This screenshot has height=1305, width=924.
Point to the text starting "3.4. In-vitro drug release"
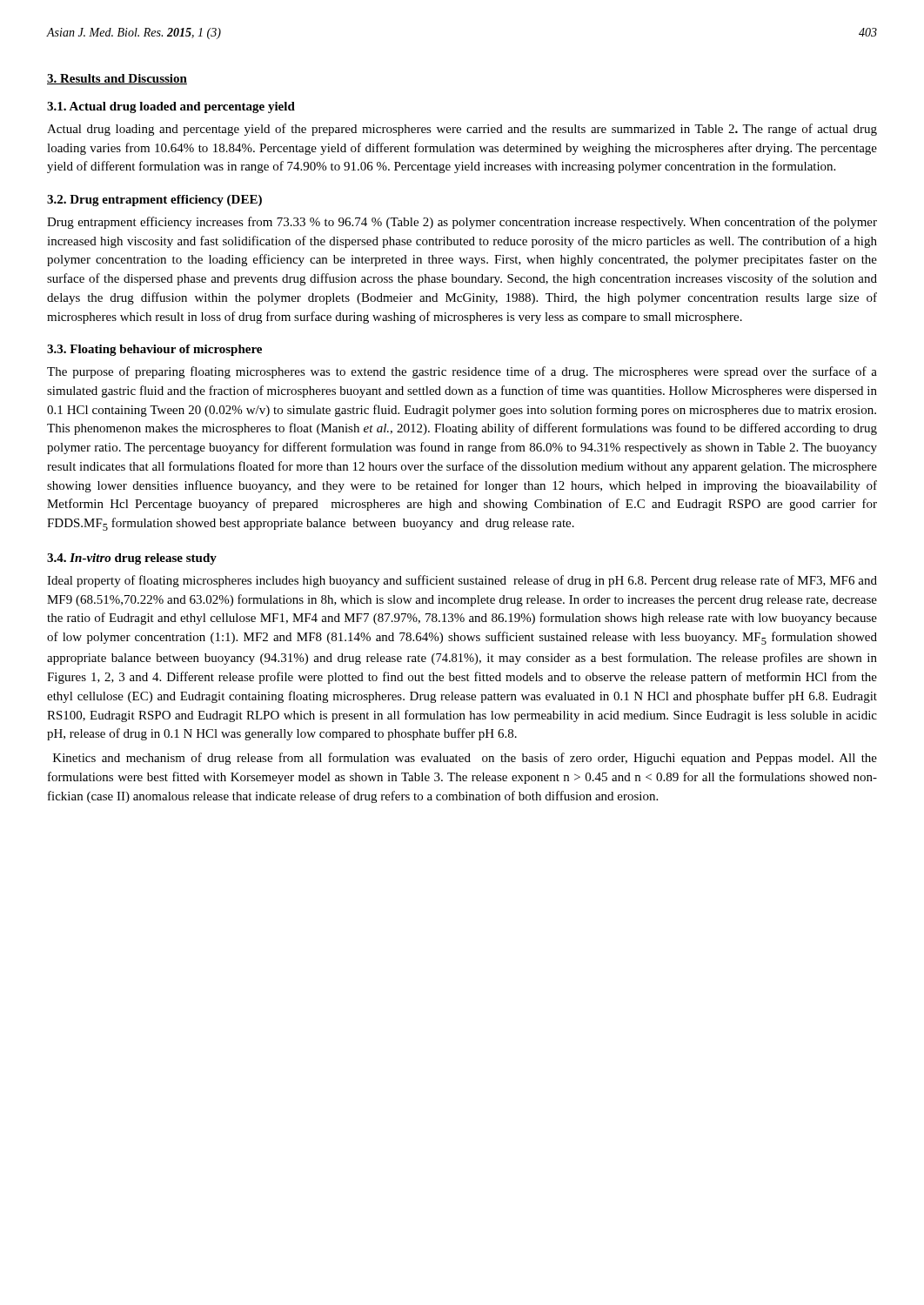(x=132, y=558)
